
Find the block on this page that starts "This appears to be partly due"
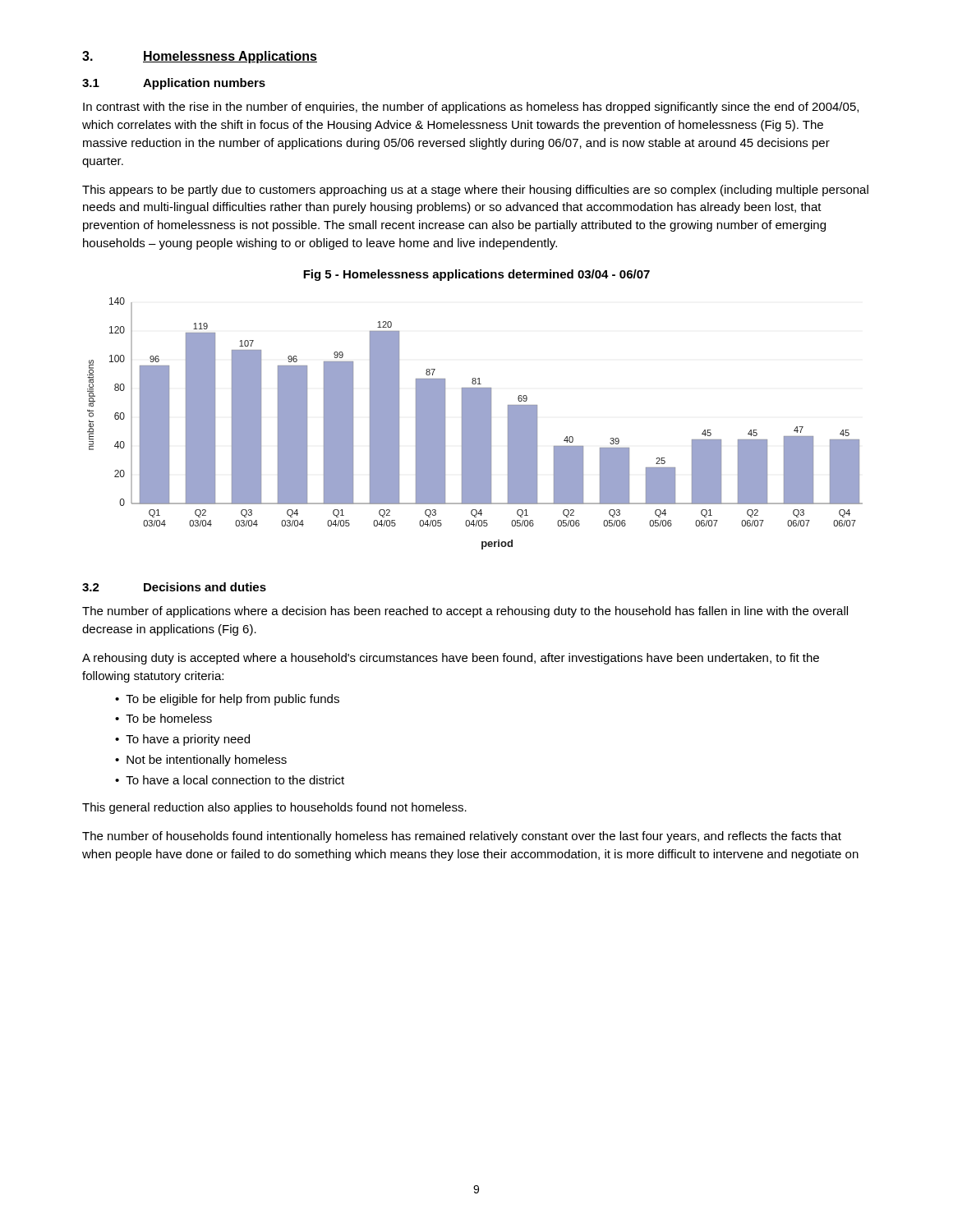point(476,216)
